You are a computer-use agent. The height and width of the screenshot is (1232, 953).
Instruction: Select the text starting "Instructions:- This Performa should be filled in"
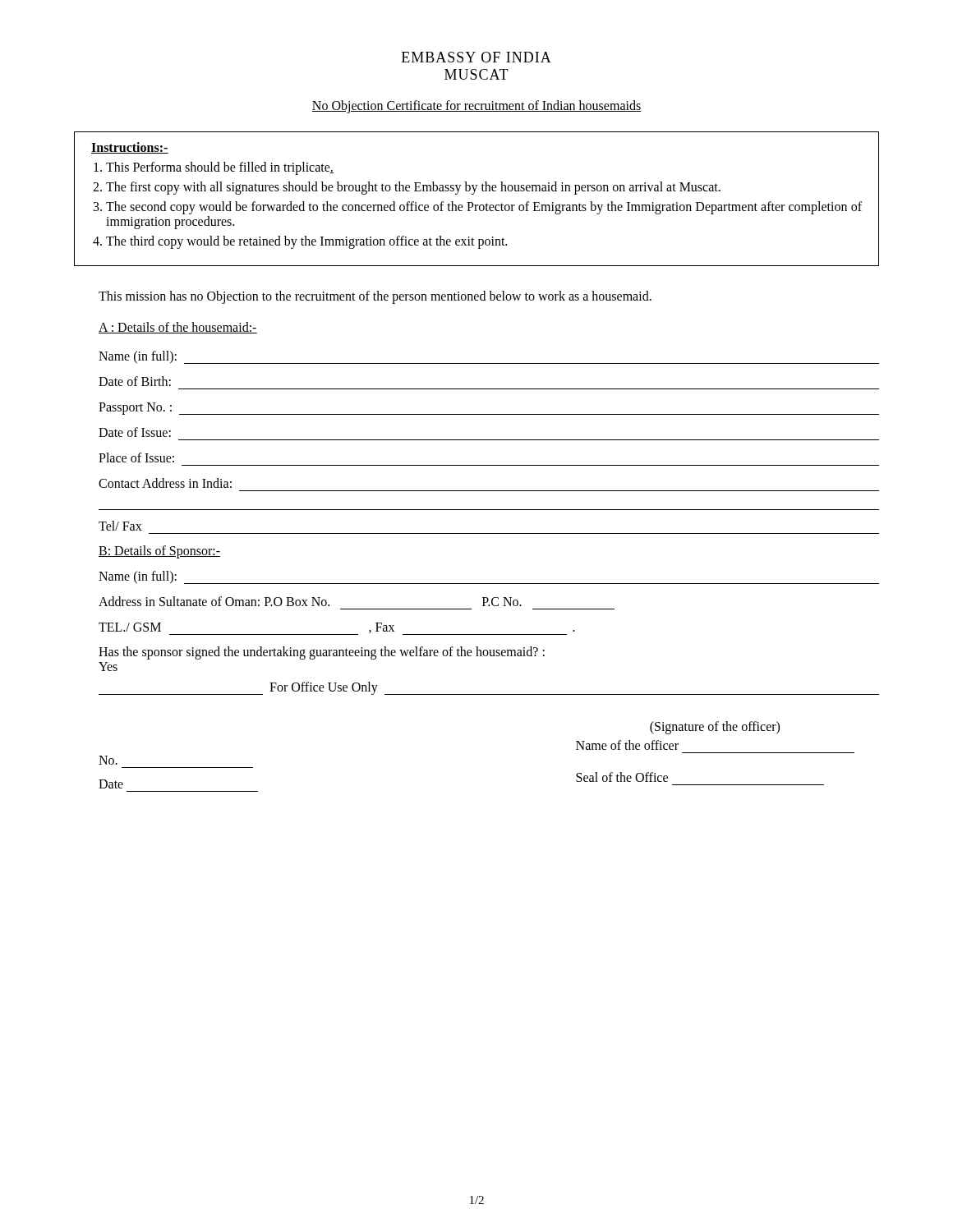(476, 195)
